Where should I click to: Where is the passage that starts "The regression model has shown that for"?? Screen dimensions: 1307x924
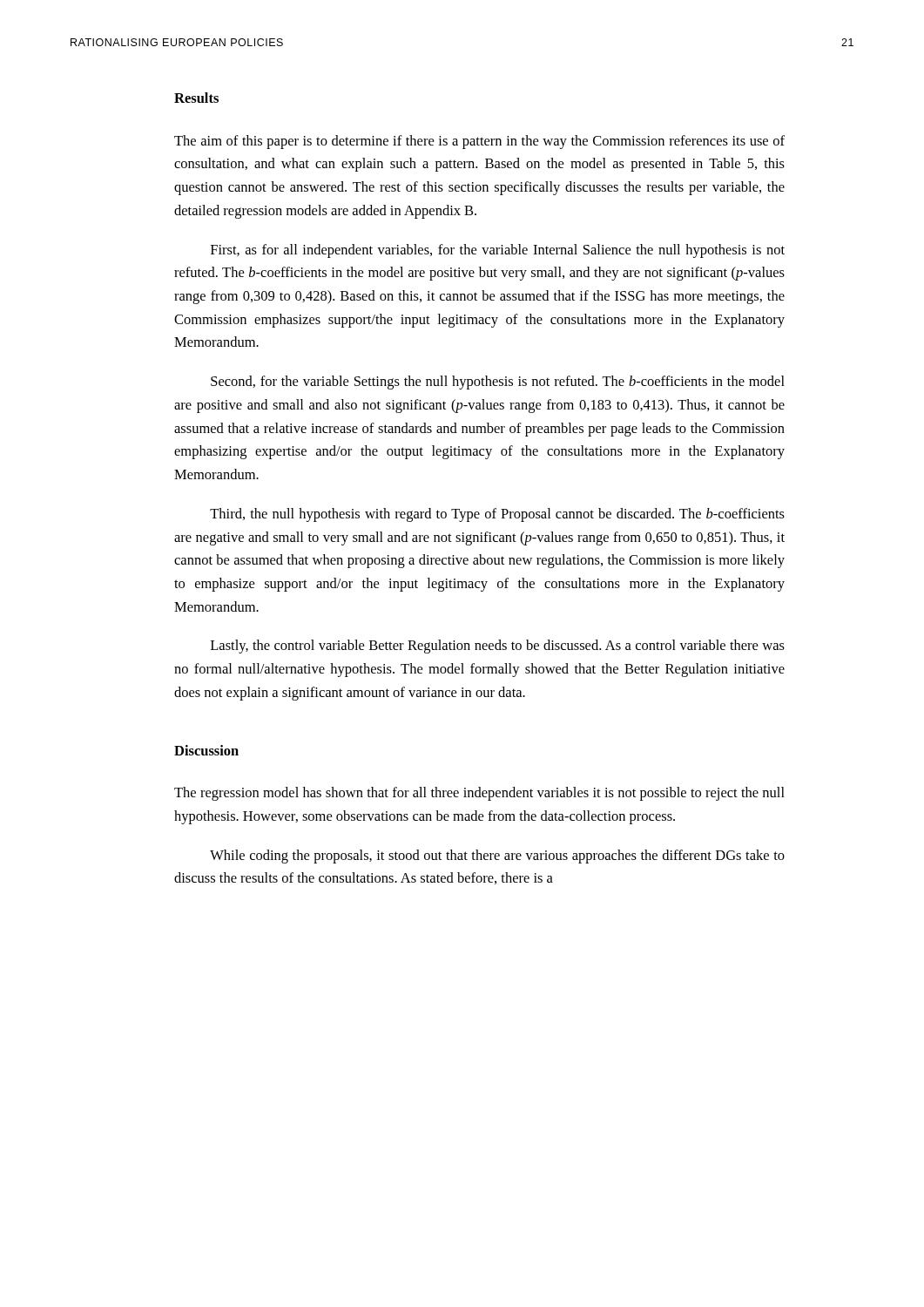click(x=479, y=804)
